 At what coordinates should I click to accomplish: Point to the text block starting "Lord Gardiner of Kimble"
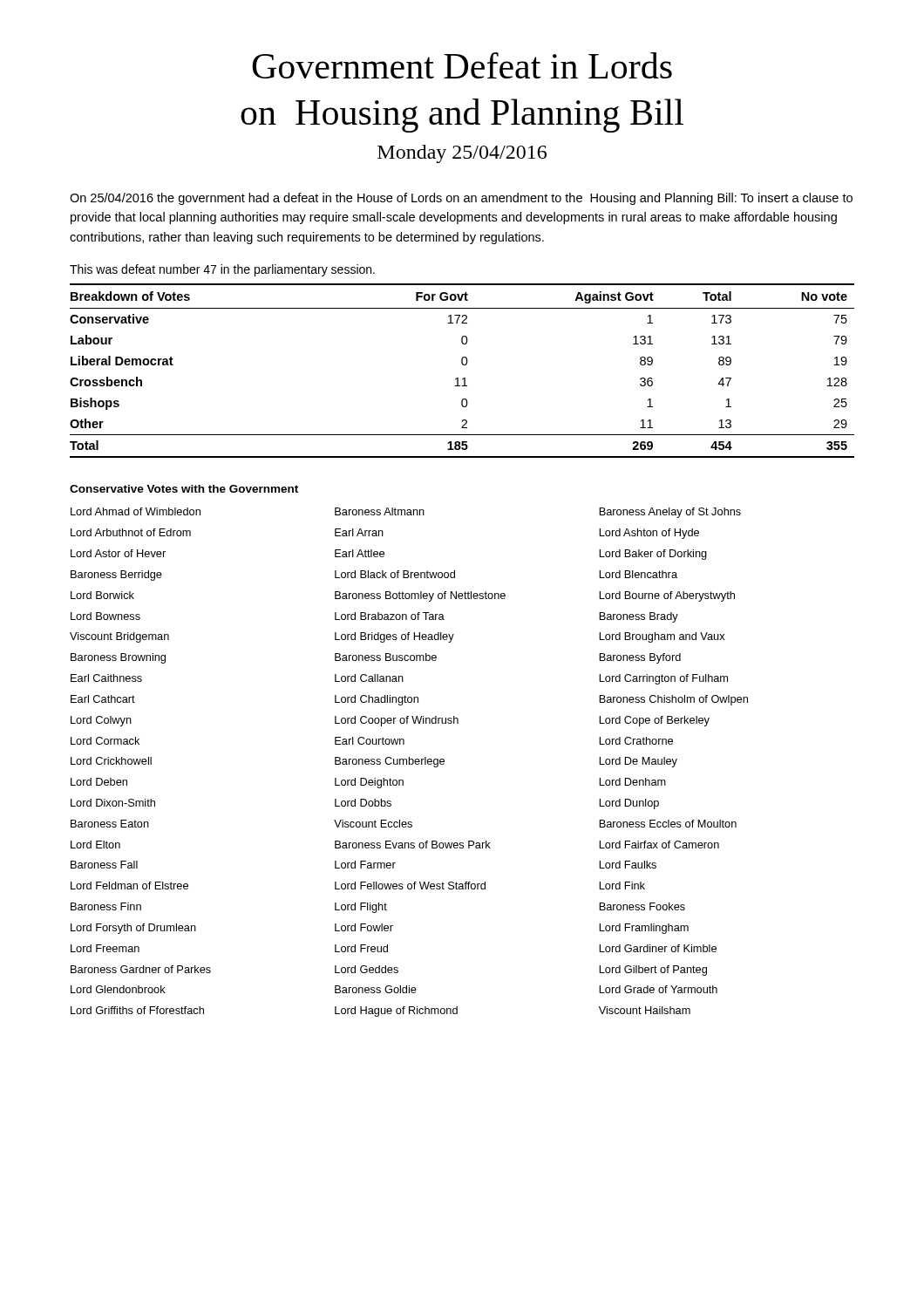tap(658, 948)
